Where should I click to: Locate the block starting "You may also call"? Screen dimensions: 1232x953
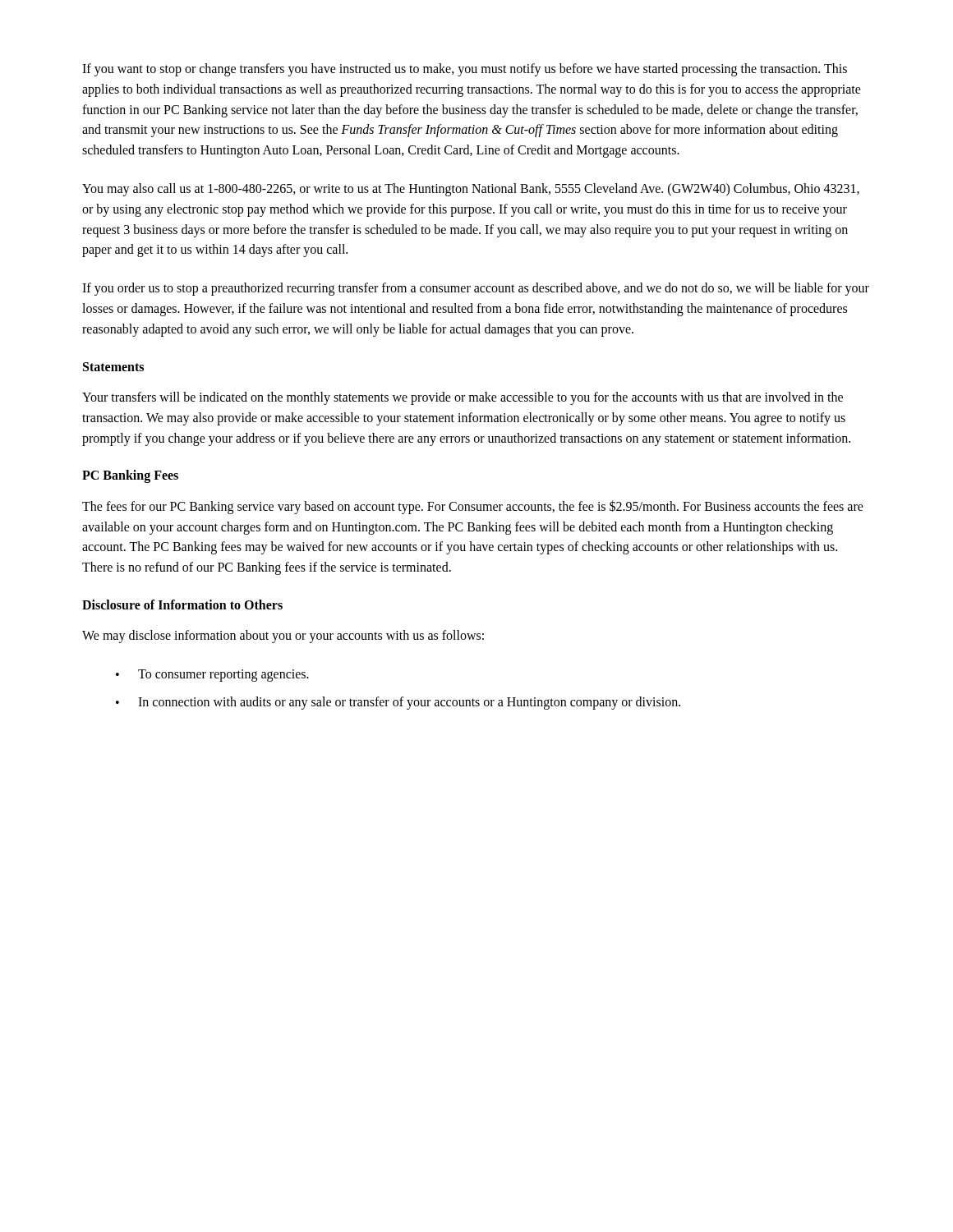[x=471, y=219]
